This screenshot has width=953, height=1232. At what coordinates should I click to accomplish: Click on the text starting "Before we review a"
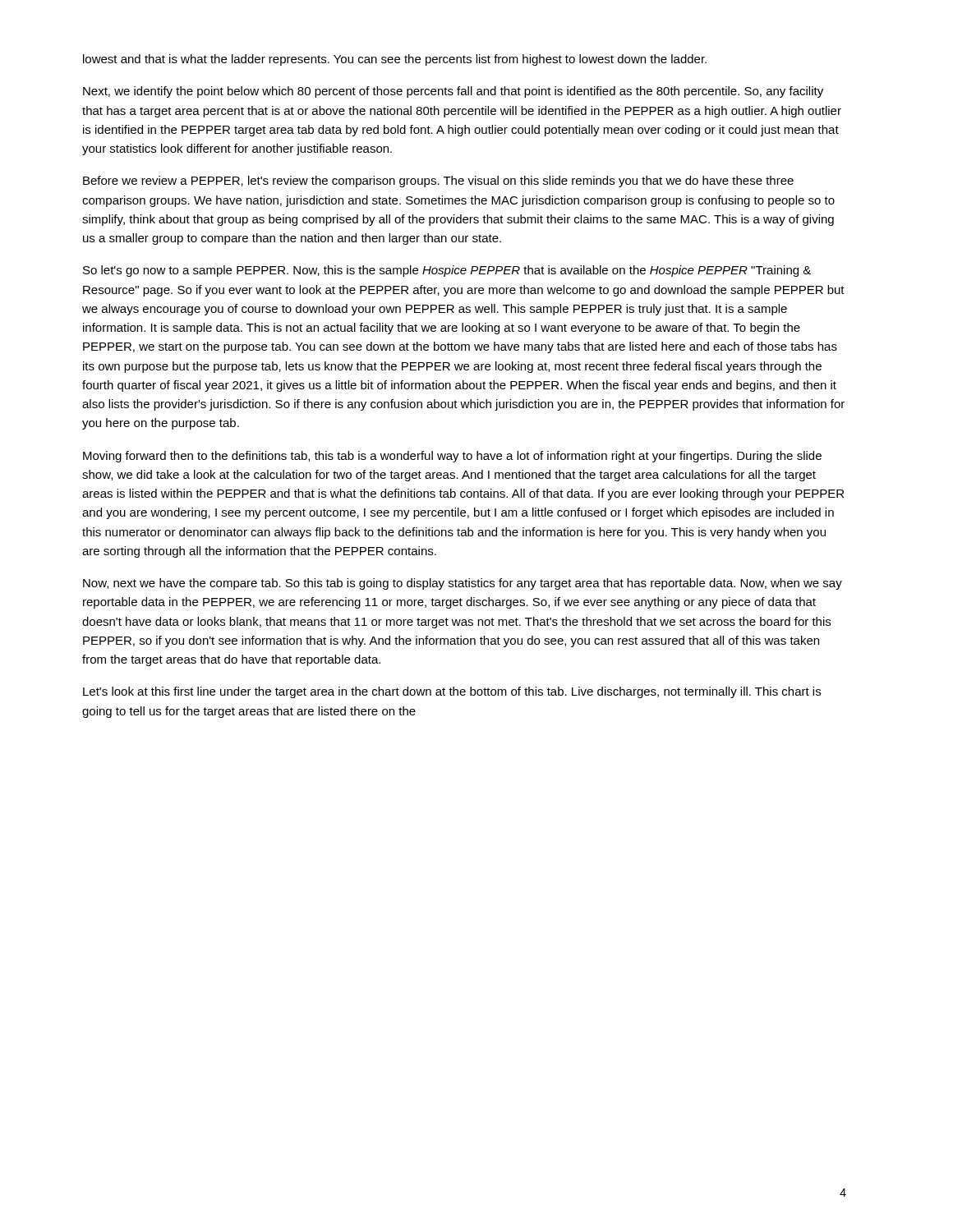(458, 209)
